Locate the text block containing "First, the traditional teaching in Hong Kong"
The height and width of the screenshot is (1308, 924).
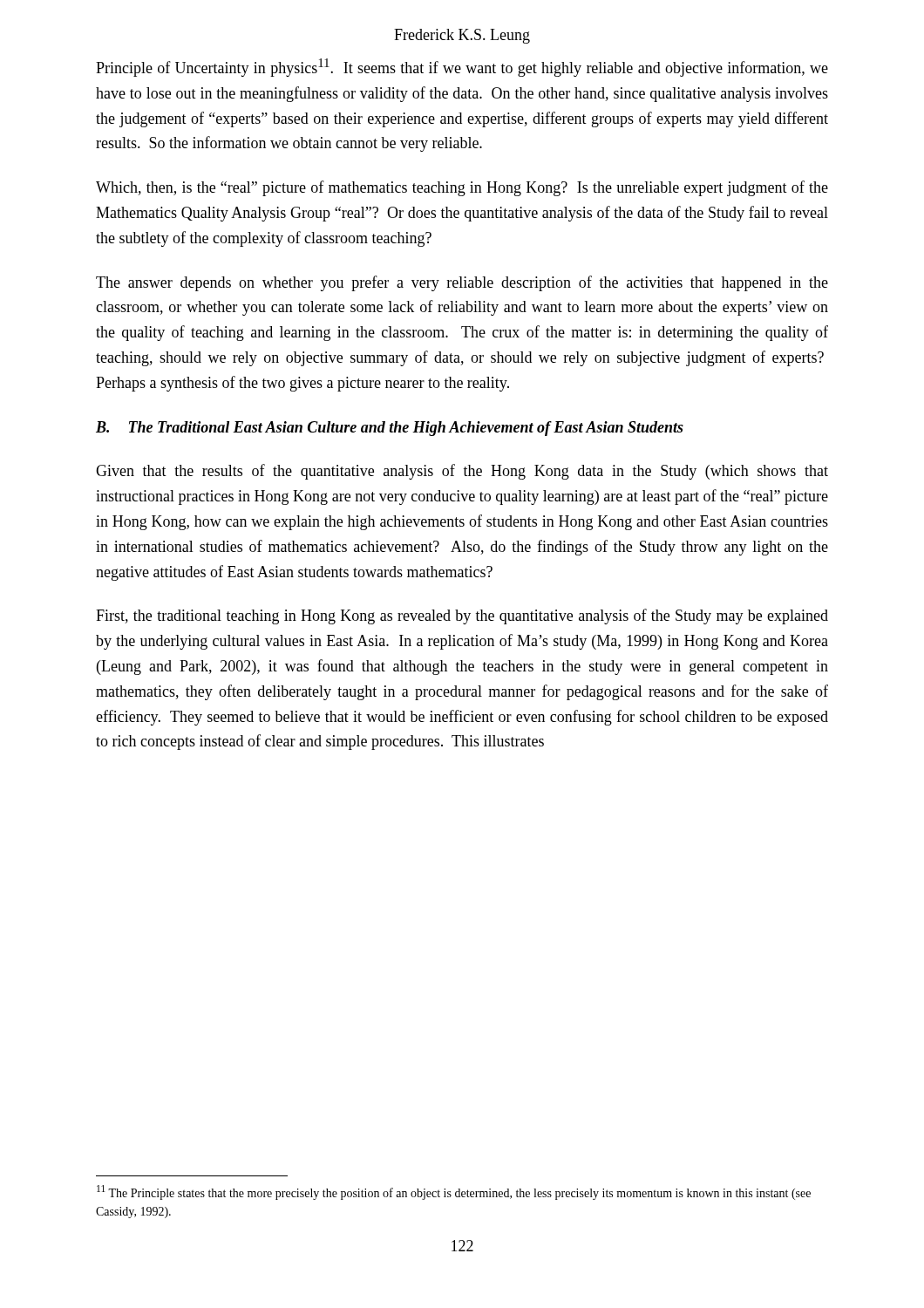[462, 679]
